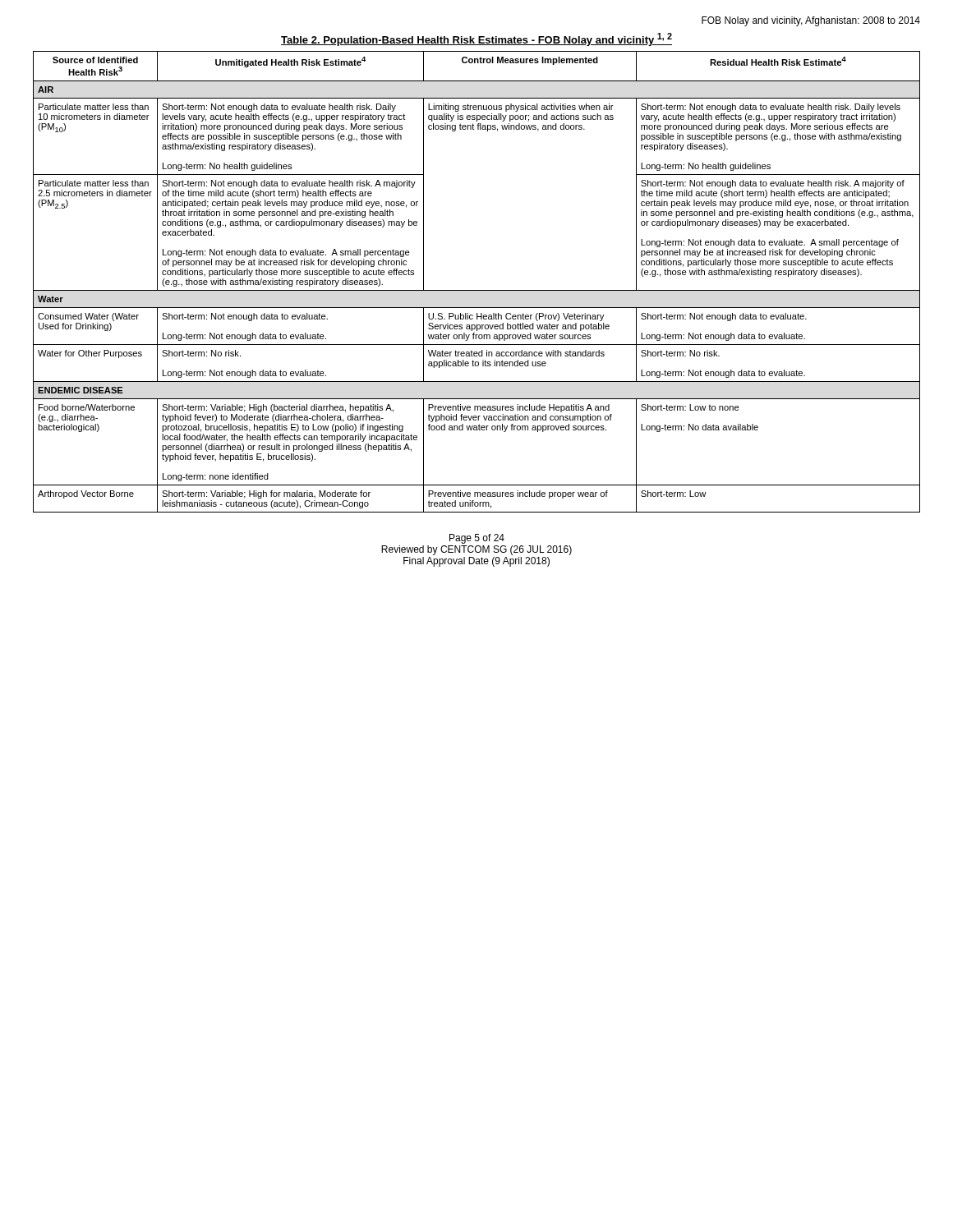Select the table that reads "Short-term: Low"

(x=476, y=282)
